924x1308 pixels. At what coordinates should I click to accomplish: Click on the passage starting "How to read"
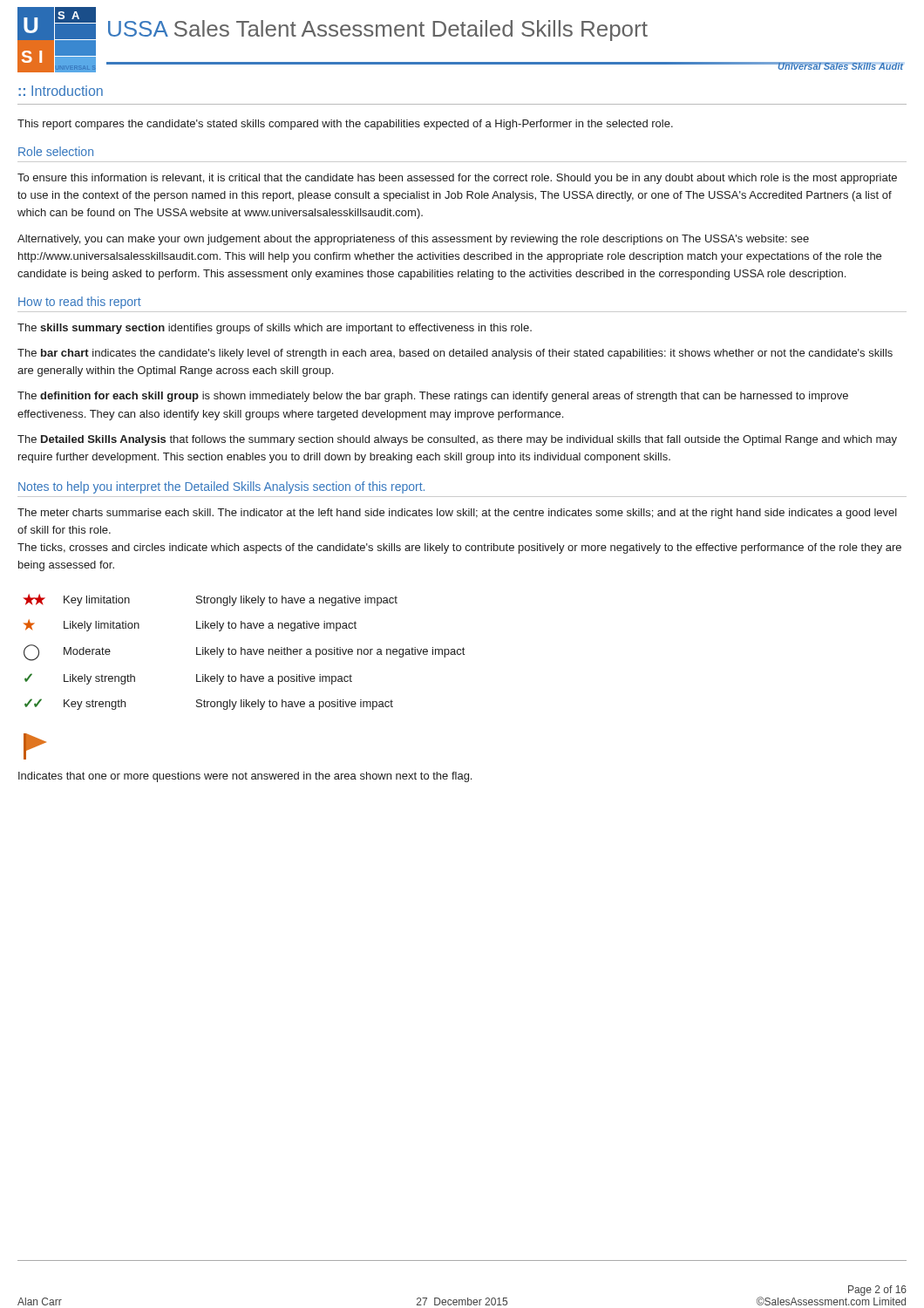click(x=79, y=302)
